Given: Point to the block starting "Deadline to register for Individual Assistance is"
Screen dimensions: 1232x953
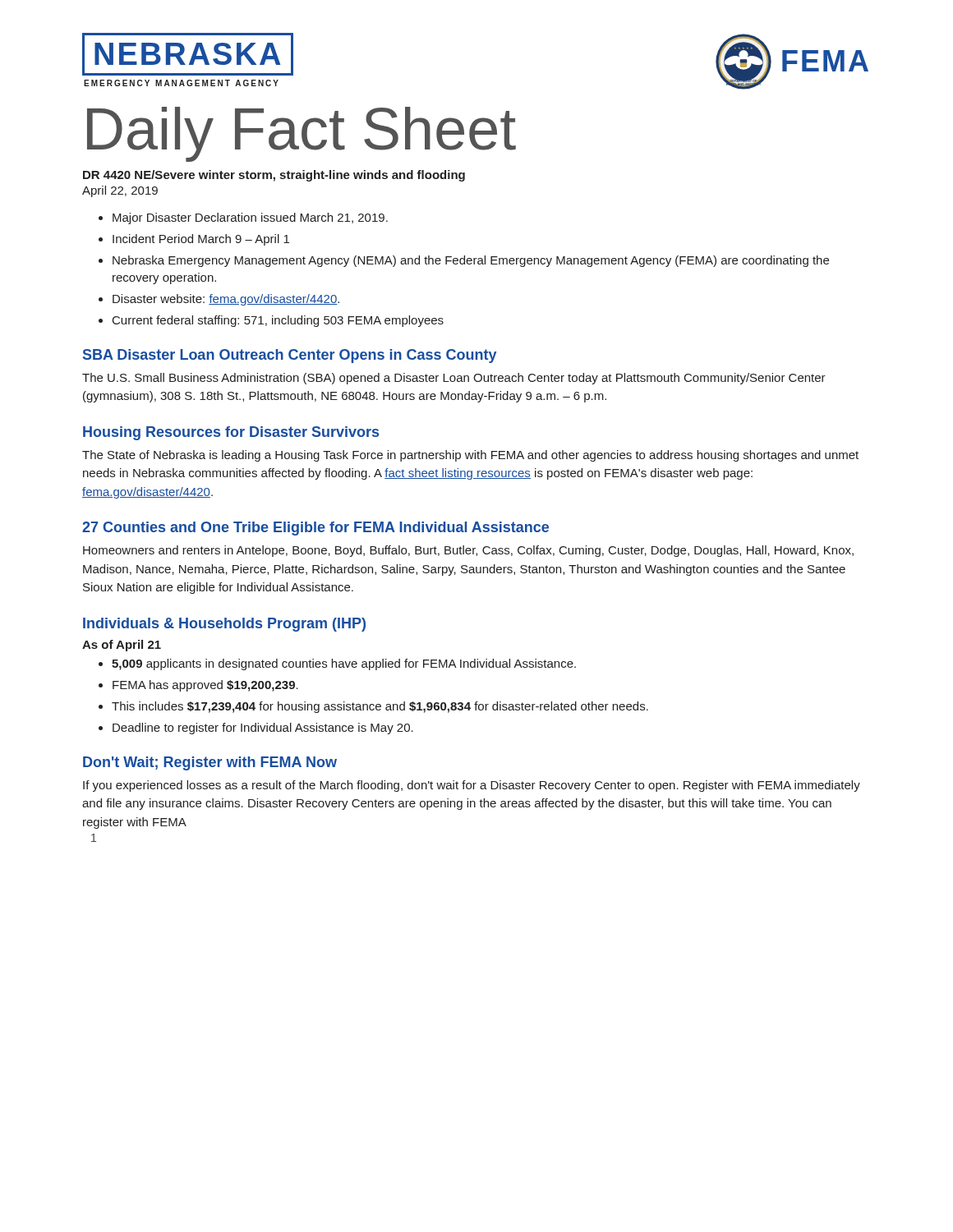Looking at the screenshot, I should click(x=263, y=727).
